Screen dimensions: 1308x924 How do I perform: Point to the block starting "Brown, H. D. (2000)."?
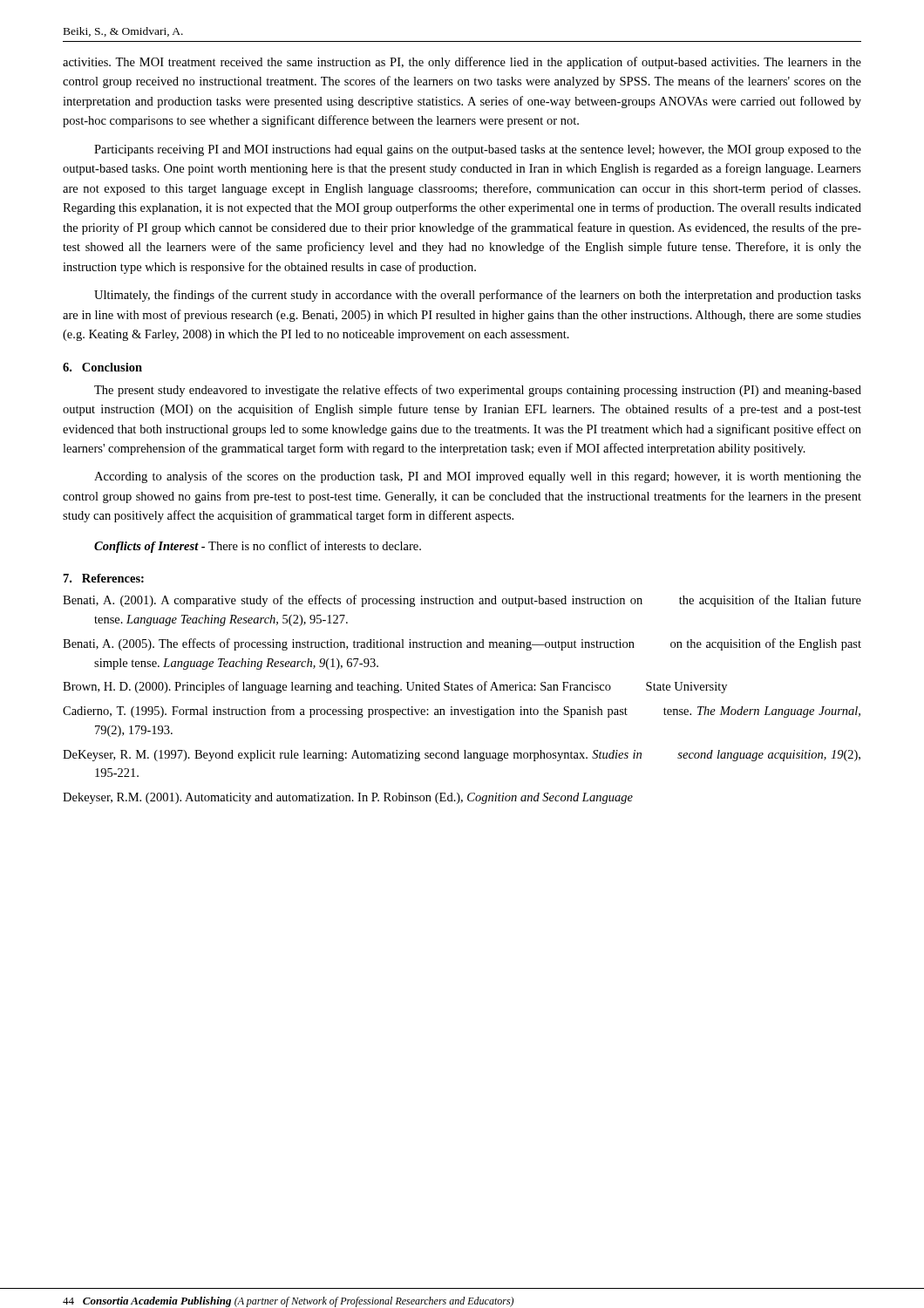click(462, 687)
